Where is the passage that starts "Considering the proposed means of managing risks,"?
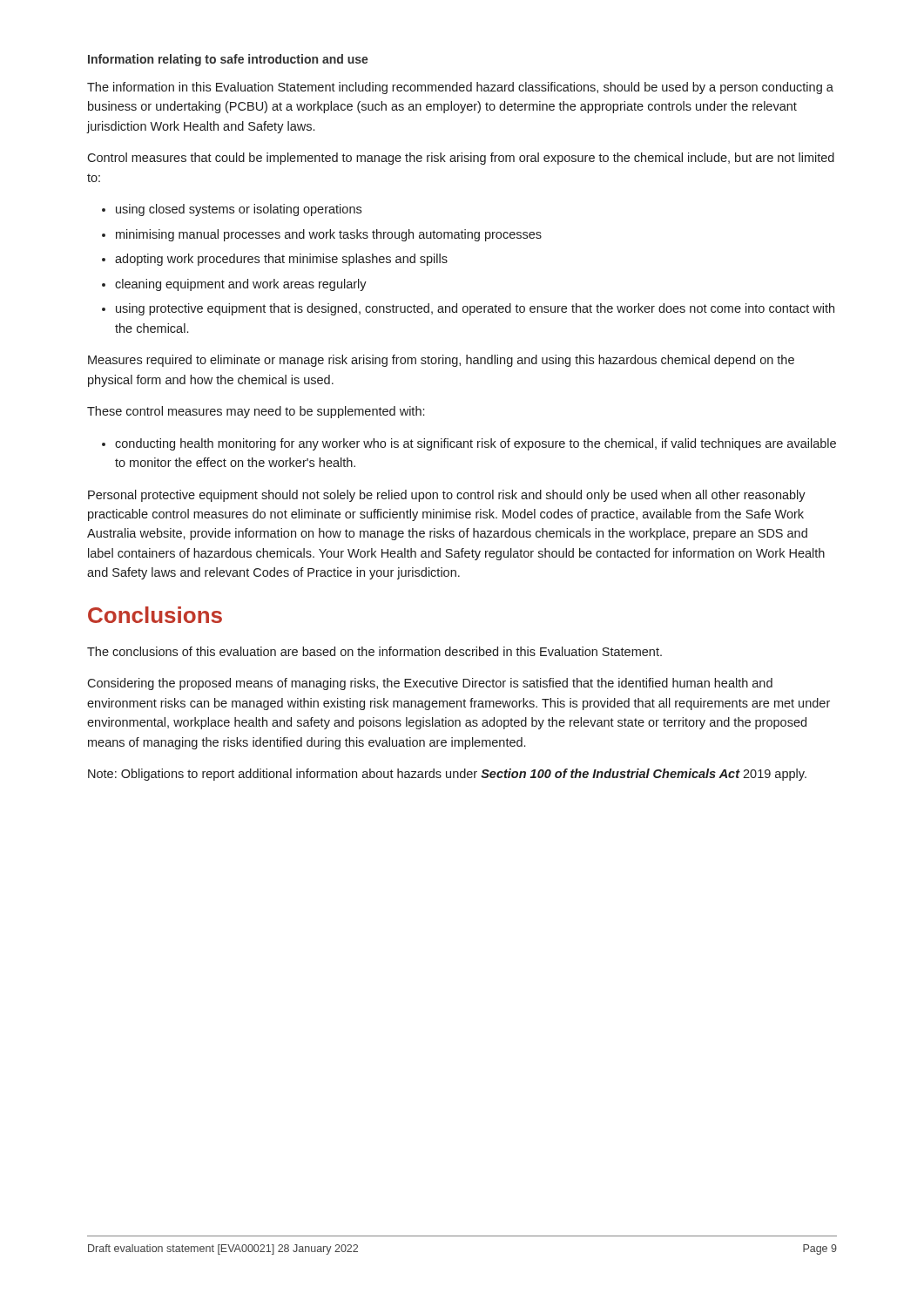The height and width of the screenshot is (1307, 924). pyautogui.click(x=462, y=713)
